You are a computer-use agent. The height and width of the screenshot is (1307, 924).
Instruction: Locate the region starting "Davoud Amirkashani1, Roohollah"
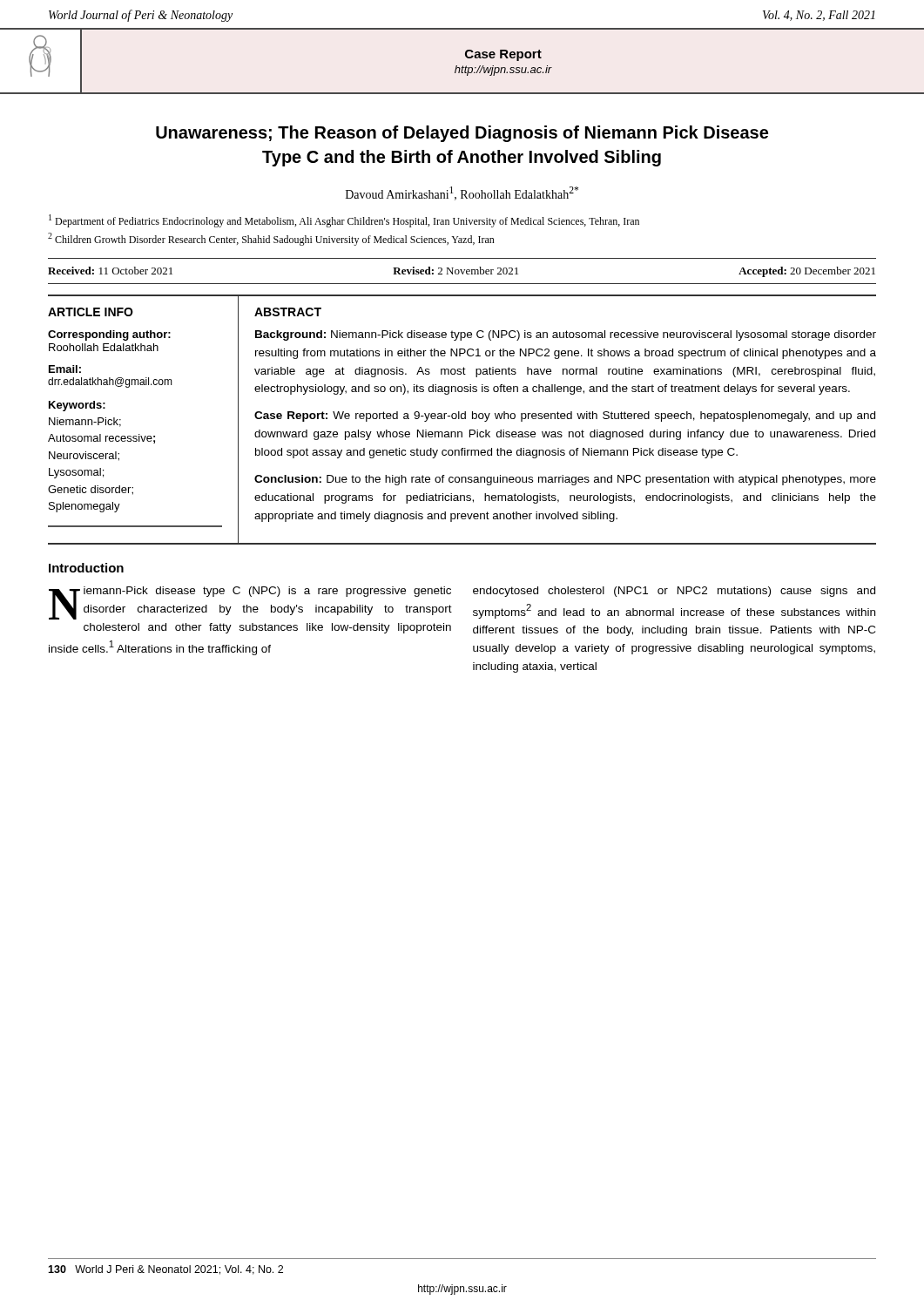click(462, 193)
